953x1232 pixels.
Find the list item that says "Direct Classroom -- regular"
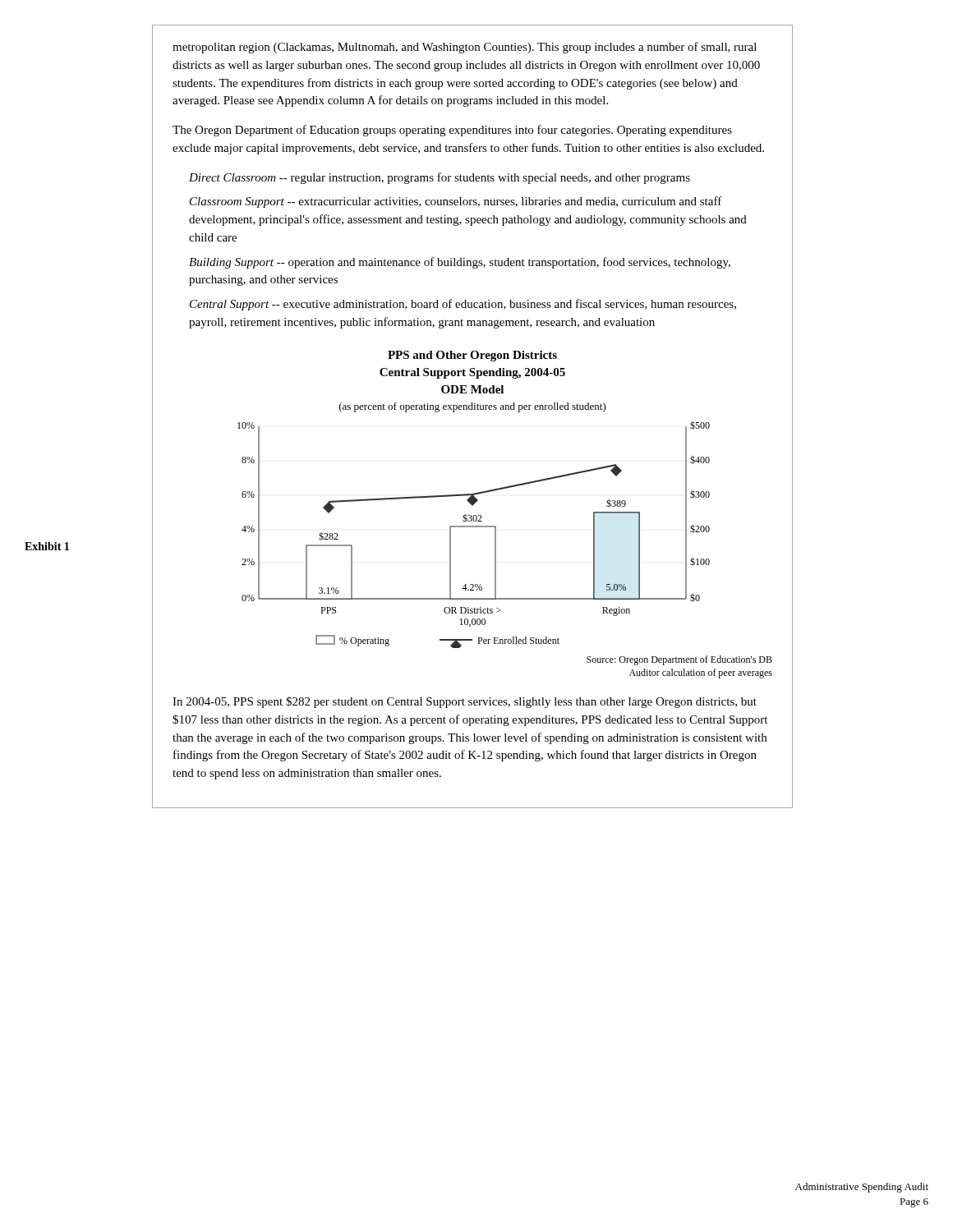pos(440,177)
